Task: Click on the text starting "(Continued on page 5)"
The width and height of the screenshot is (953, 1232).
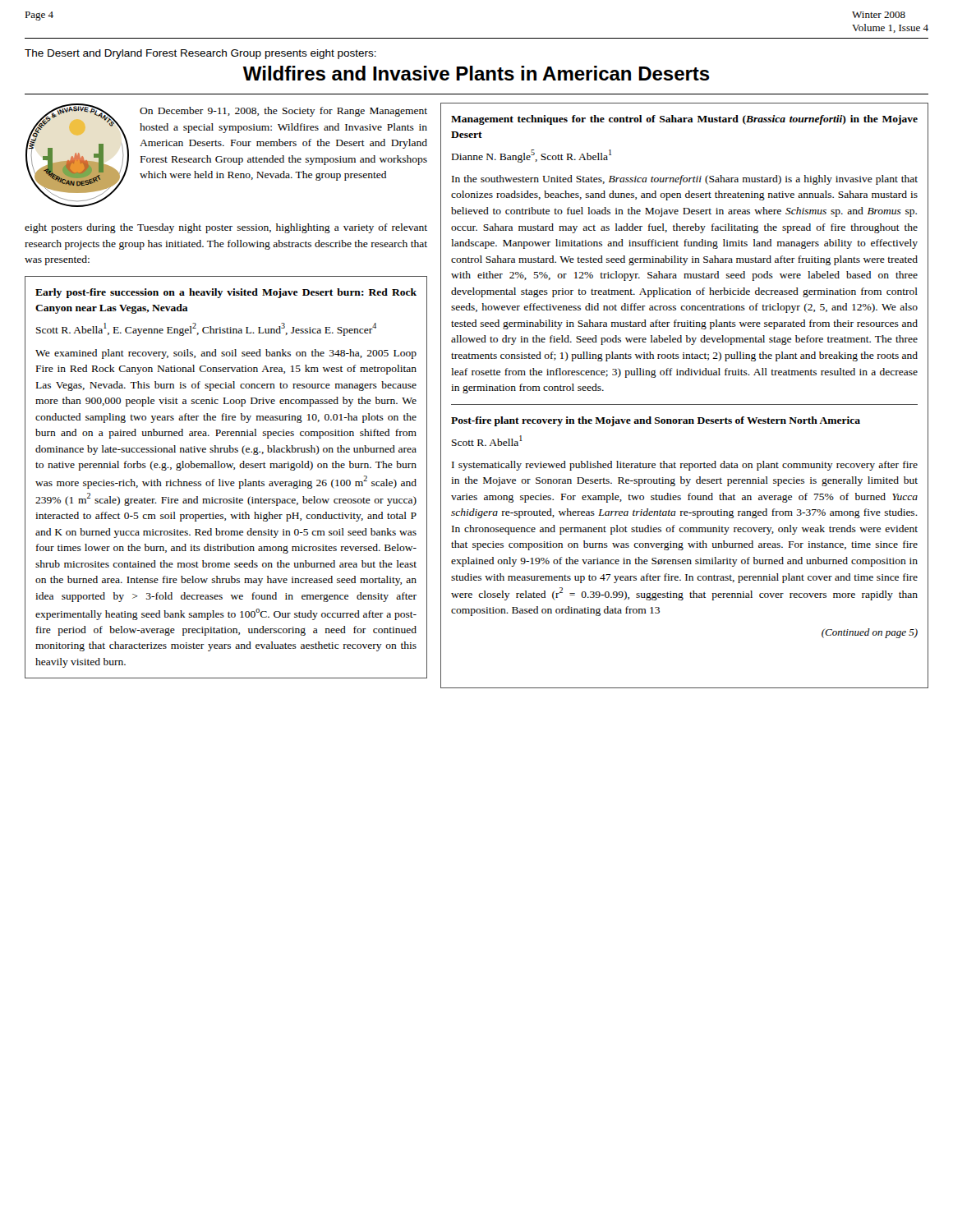Action: point(869,632)
